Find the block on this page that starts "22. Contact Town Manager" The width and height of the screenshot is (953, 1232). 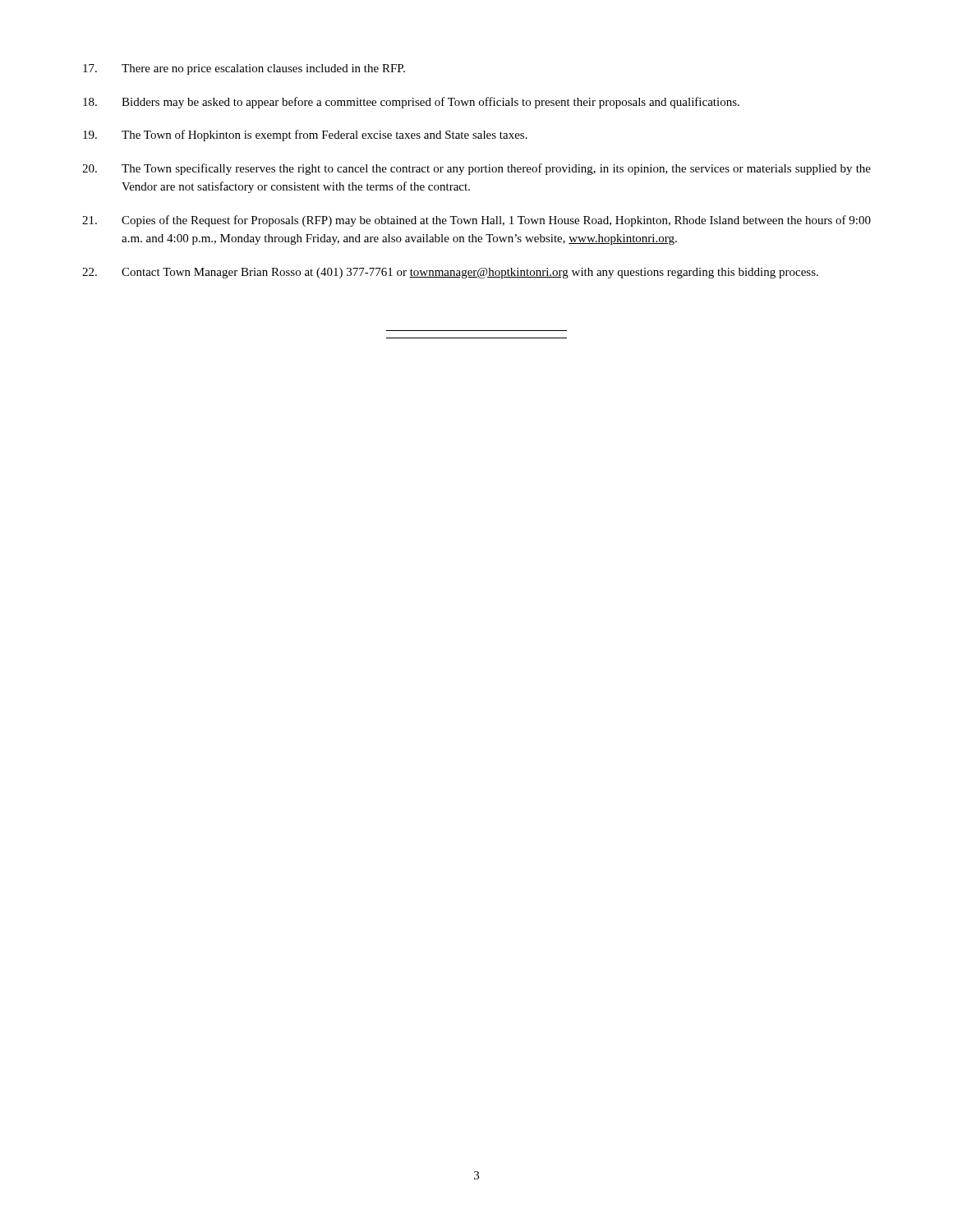[476, 272]
